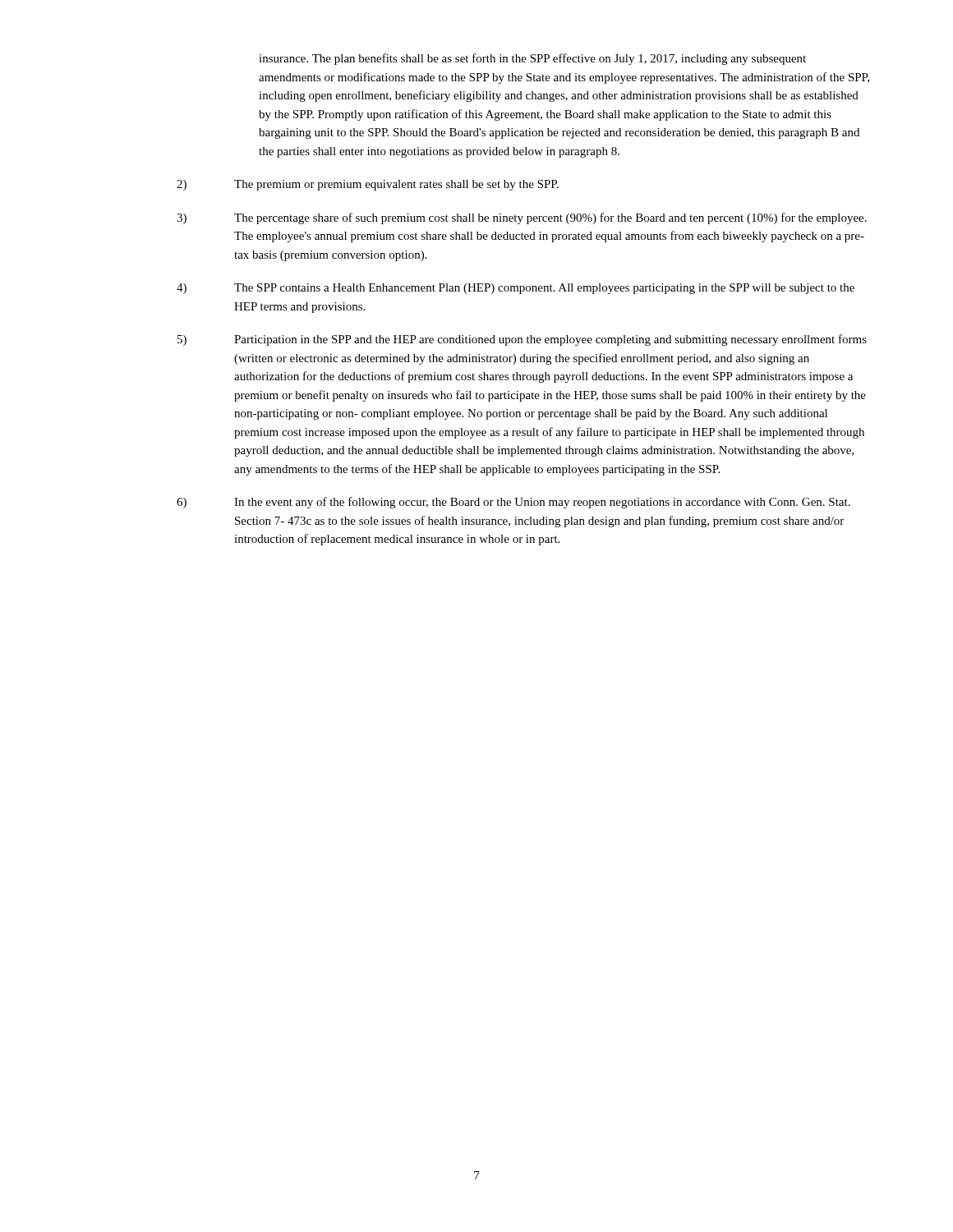Point to the text starting "6) In the event any of the"
Viewport: 953px width, 1232px height.
tap(524, 521)
